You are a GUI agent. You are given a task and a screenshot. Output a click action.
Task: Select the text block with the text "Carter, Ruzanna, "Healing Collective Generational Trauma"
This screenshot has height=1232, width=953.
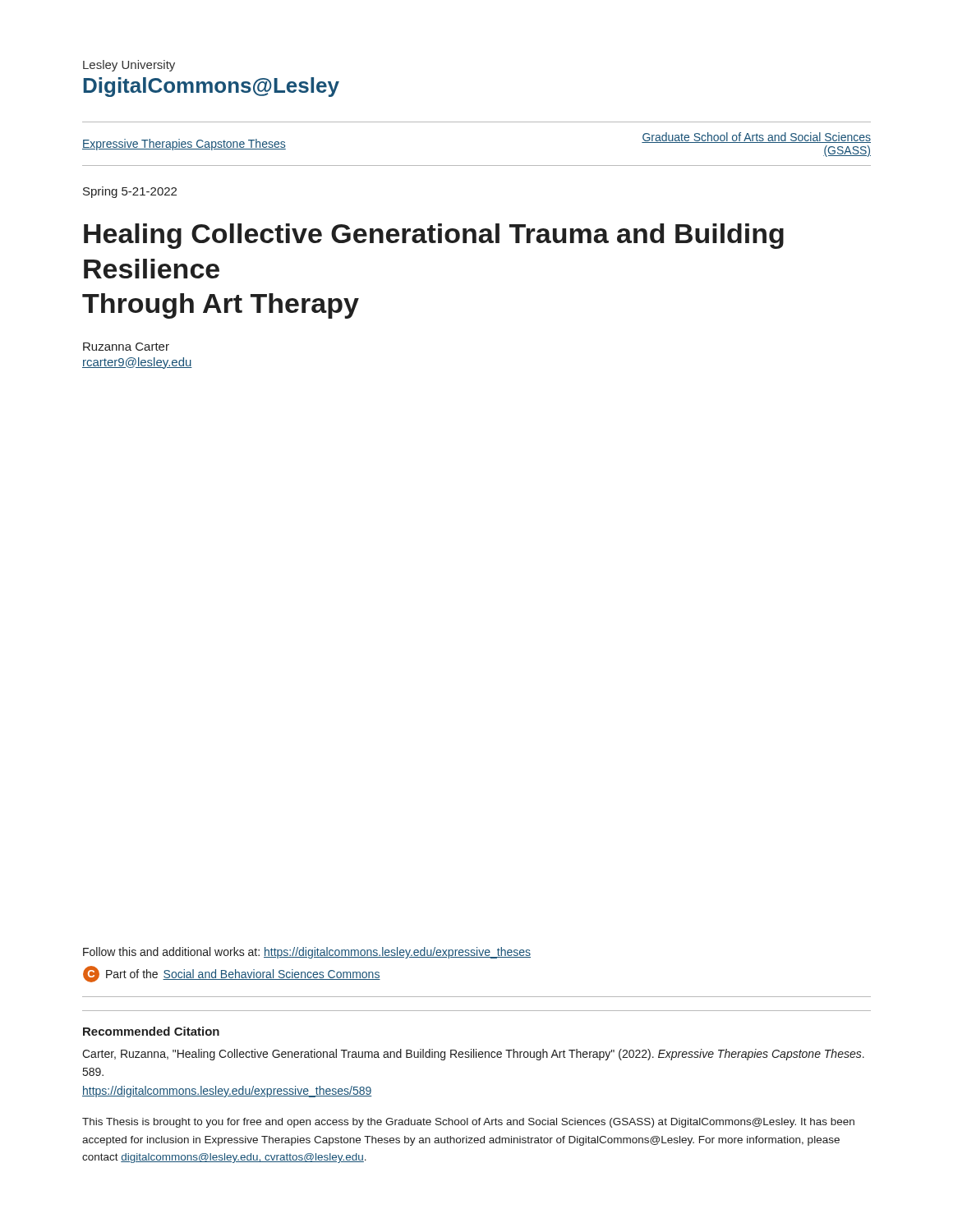click(x=473, y=1055)
